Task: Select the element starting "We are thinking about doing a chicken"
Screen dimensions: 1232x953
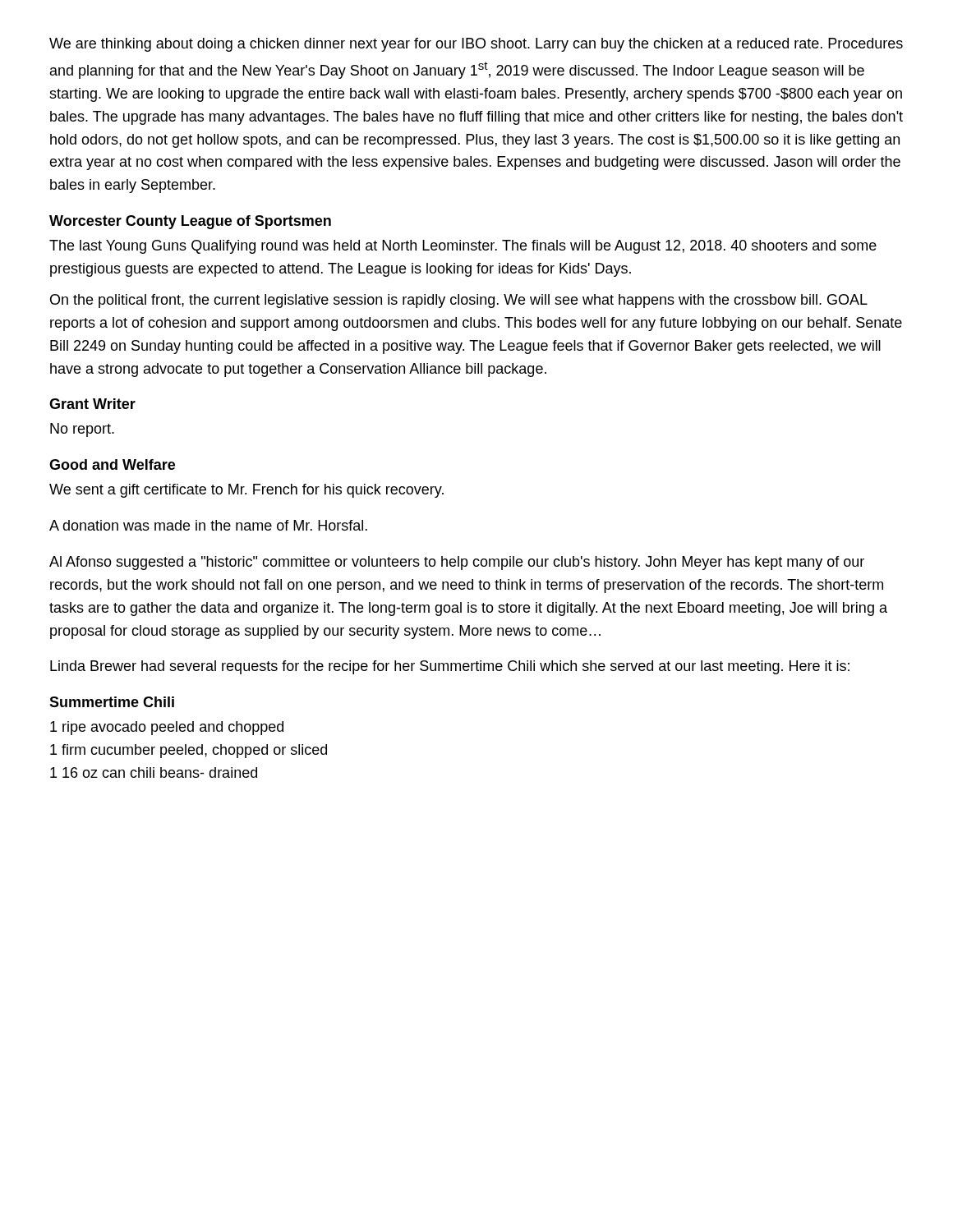Action: coord(476,114)
